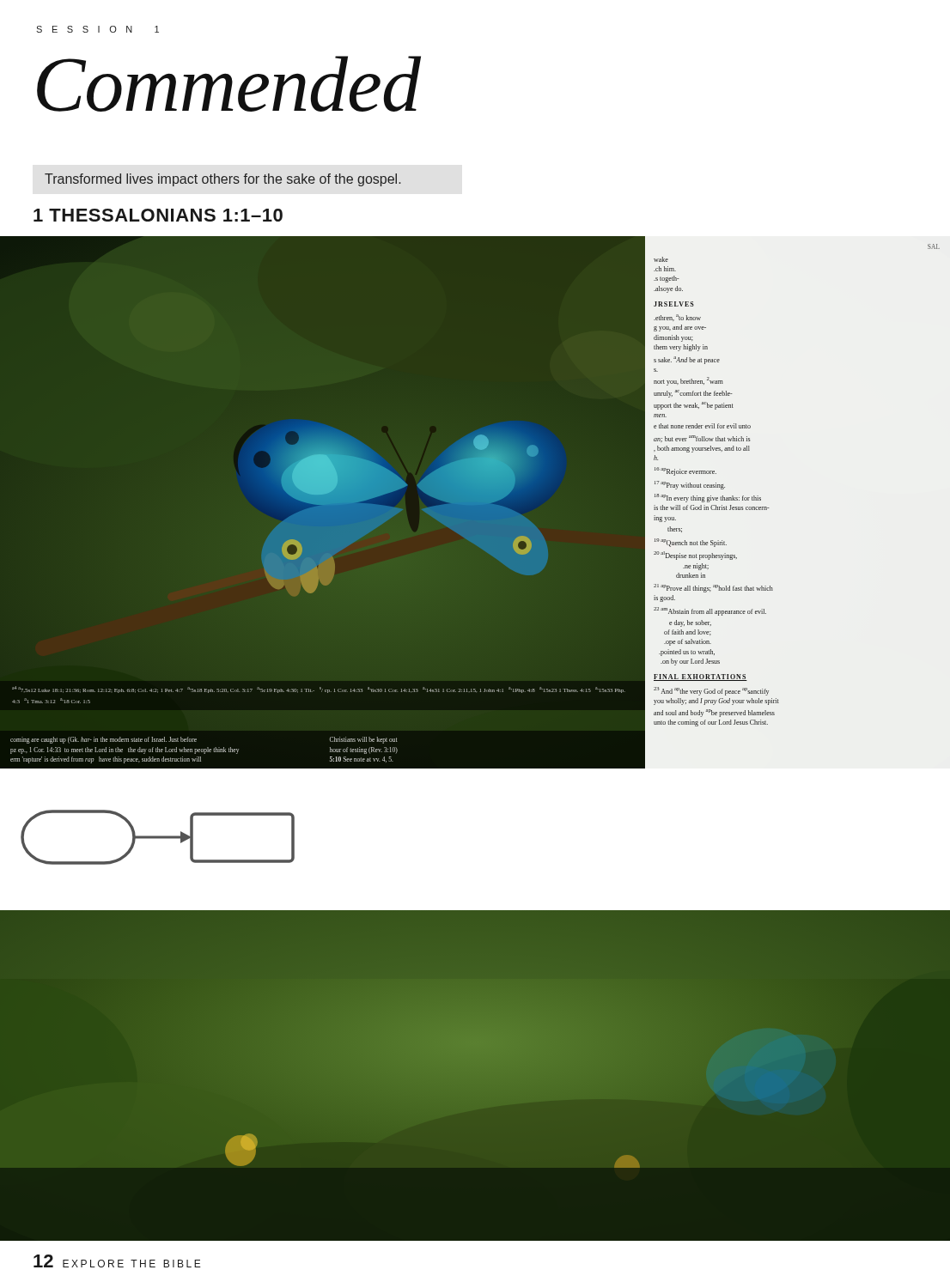950x1288 pixels.
Task: Click on the flowchart
Action: tap(162, 839)
